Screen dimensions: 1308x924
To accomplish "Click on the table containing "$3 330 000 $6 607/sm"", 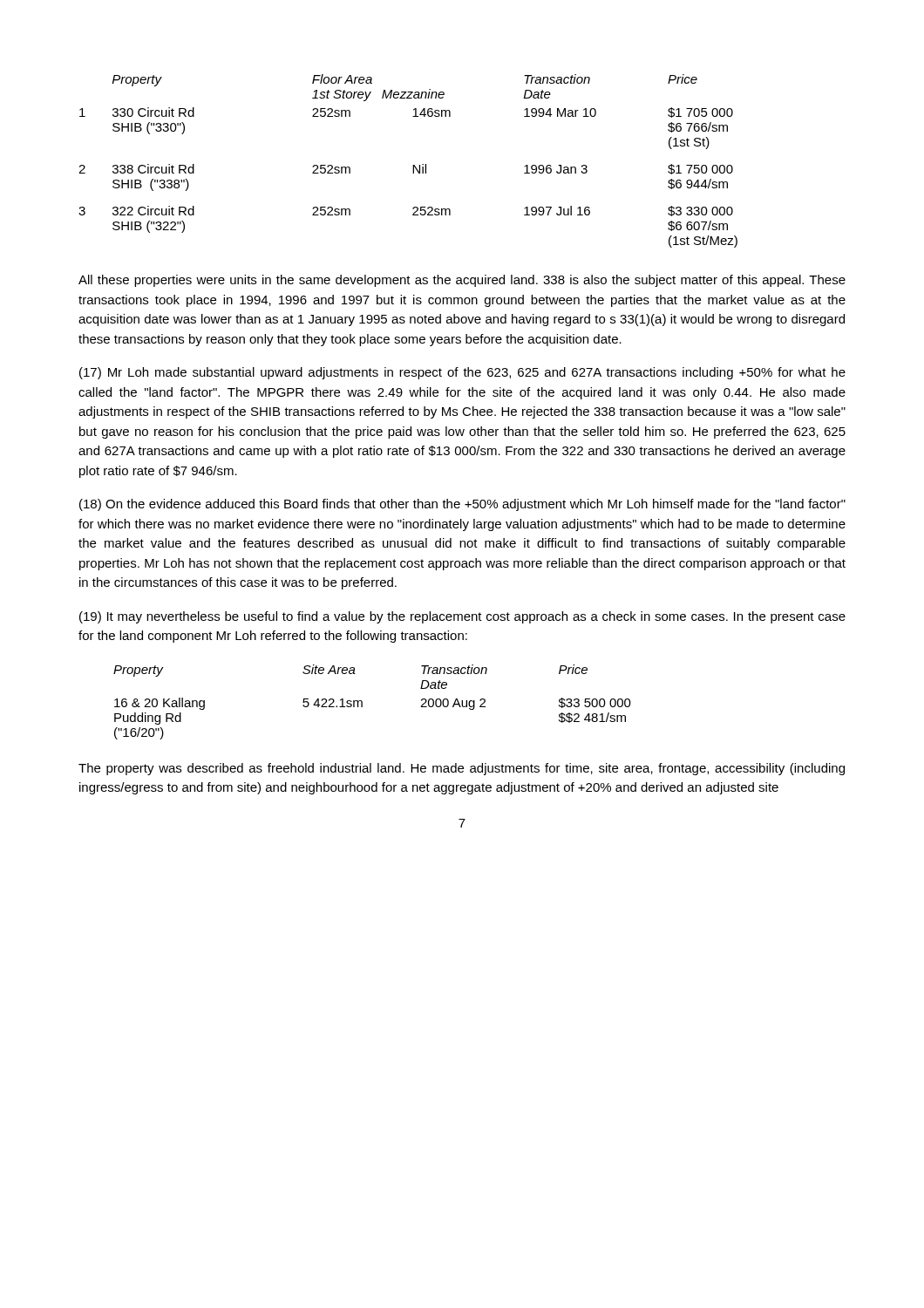I will (x=462, y=160).
